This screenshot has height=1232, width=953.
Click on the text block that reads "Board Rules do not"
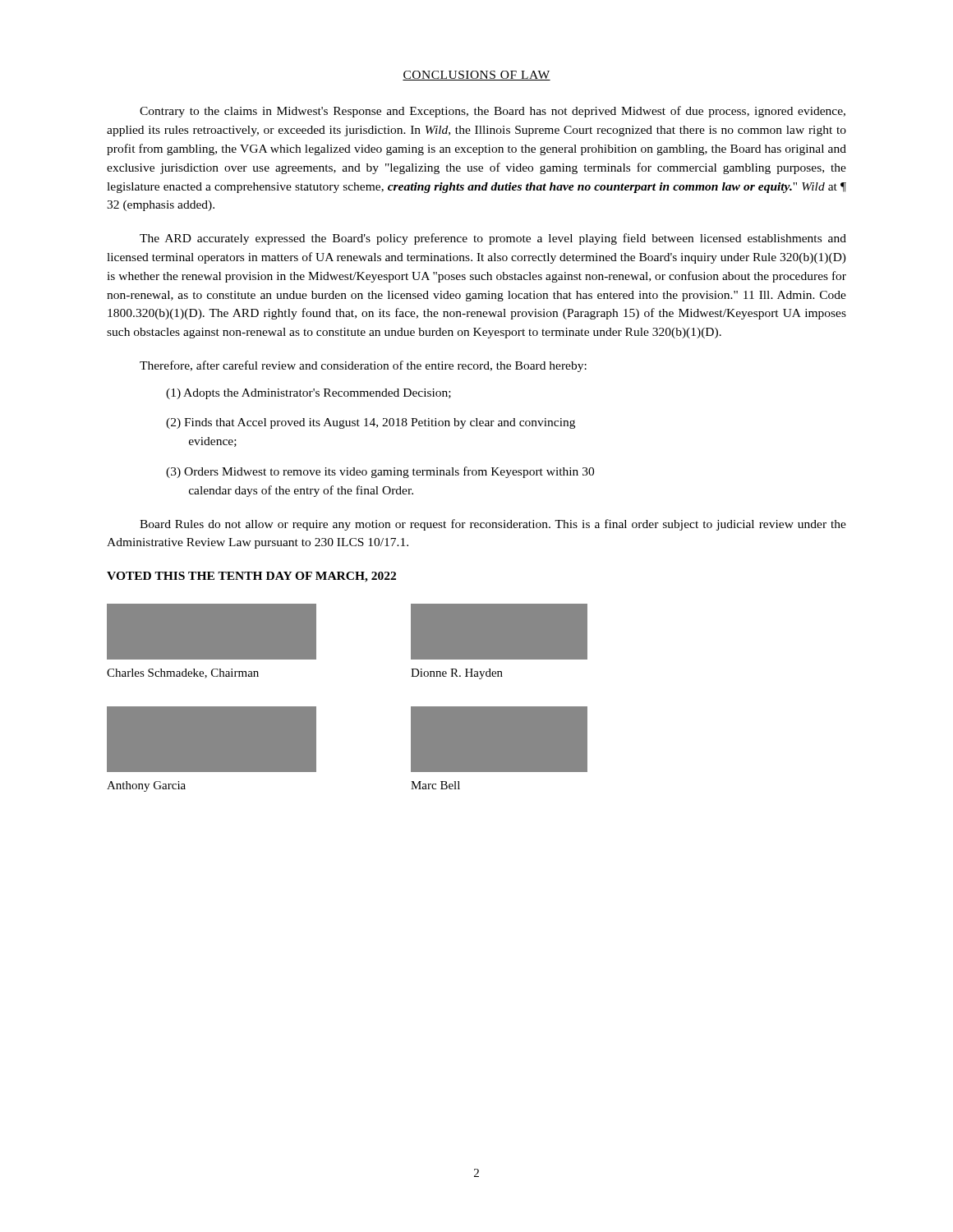click(x=476, y=533)
